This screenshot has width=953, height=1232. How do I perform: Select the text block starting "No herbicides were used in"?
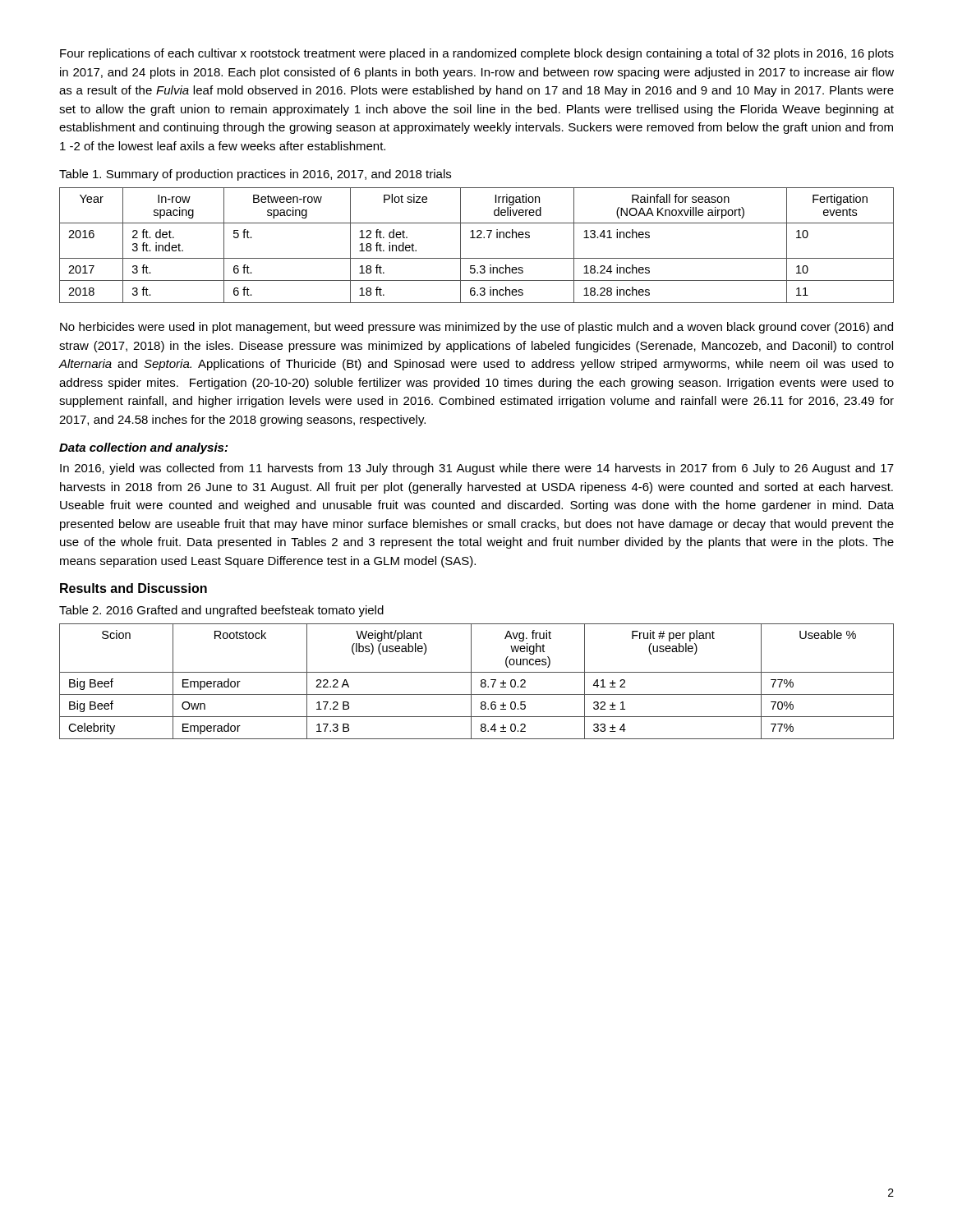[476, 373]
